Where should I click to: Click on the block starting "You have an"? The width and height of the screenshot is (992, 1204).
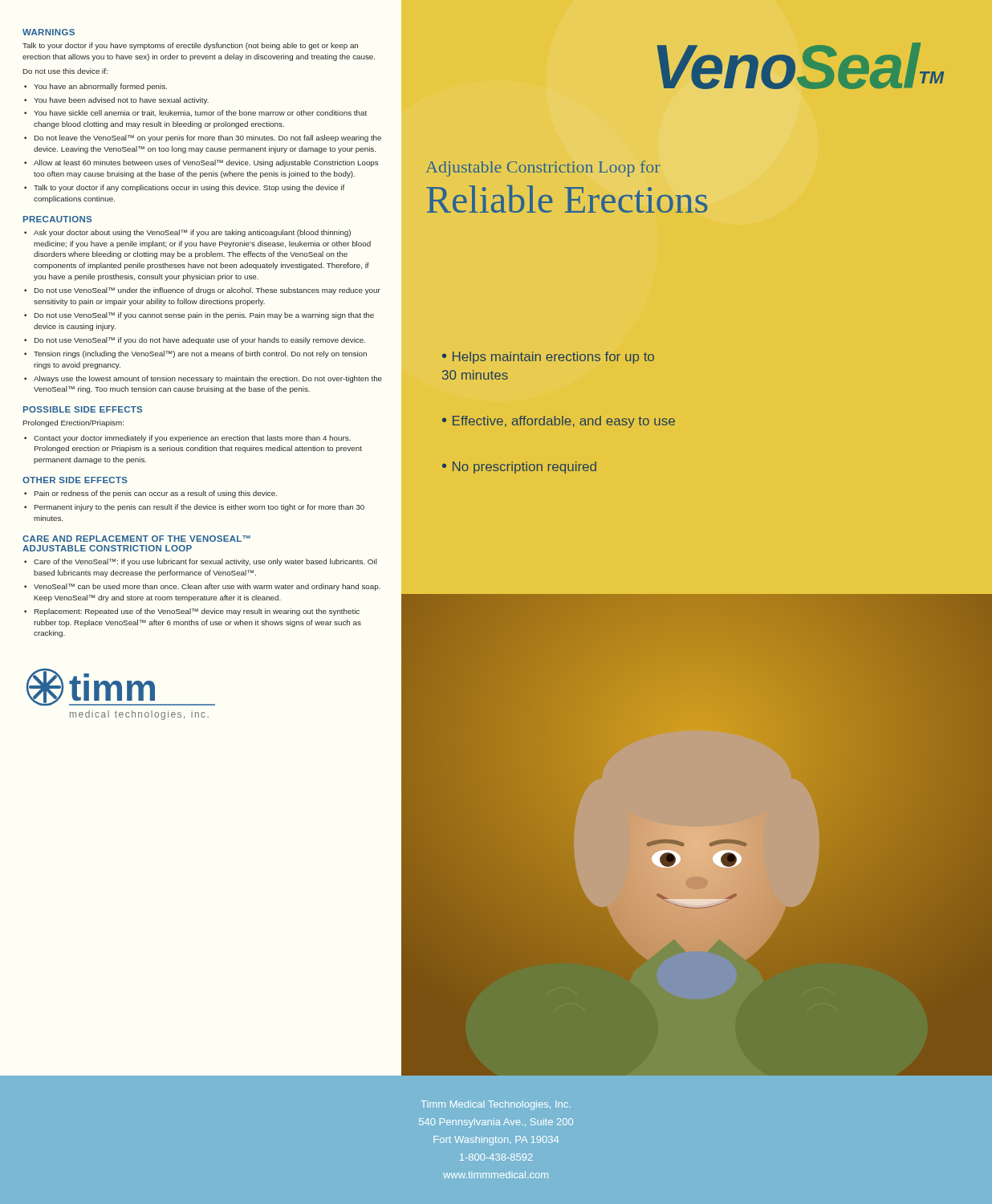pos(101,86)
